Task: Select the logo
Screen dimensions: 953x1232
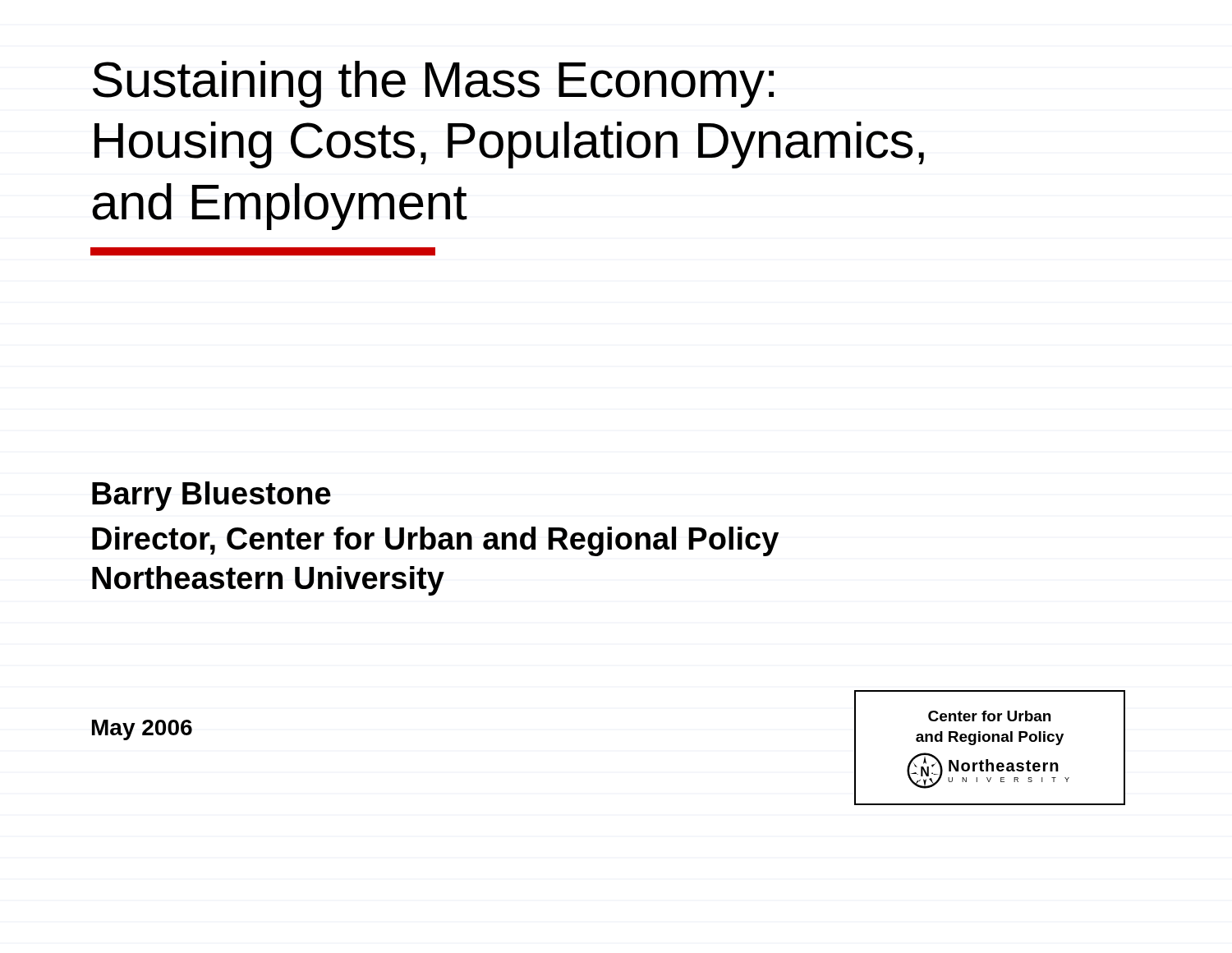Action: 990,748
